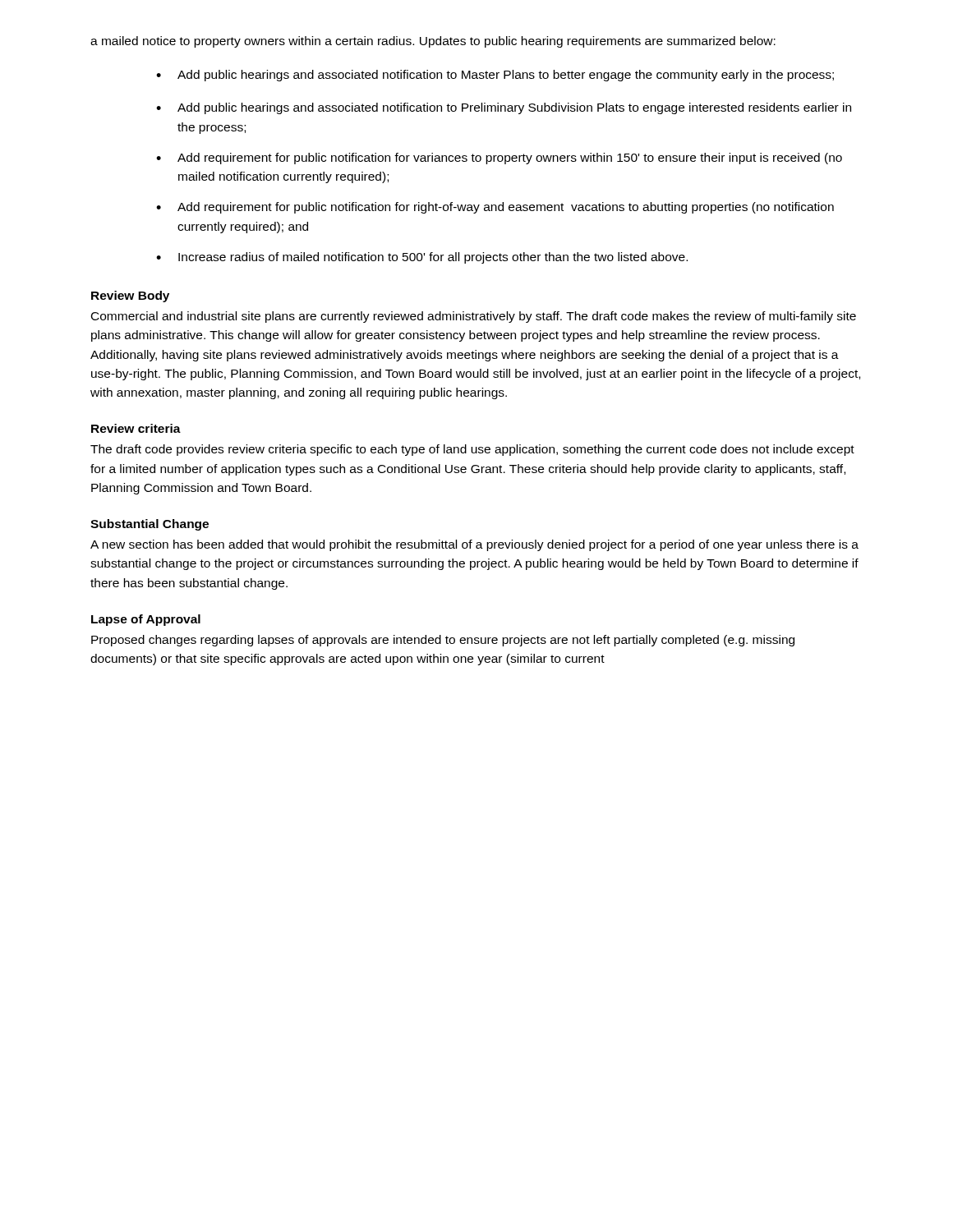Locate the text "Review Body"
953x1232 pixels.
(130, 295)
